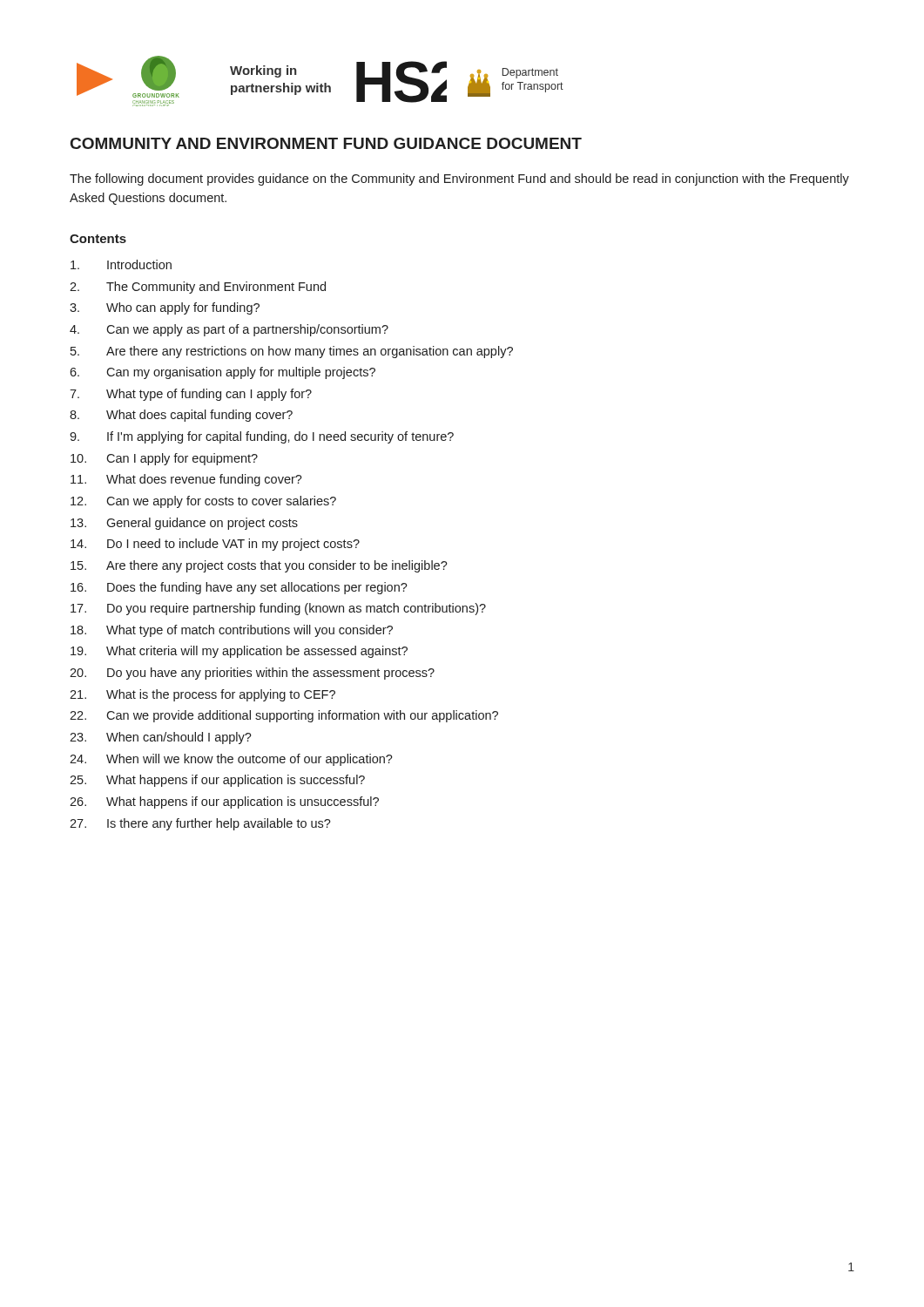Image resolution: width=924 pixels, height=1307 pixels.
Task: Find the text starting "16.Does the funding have any set"
Action: pyautogui.click(x=239, y=587)
